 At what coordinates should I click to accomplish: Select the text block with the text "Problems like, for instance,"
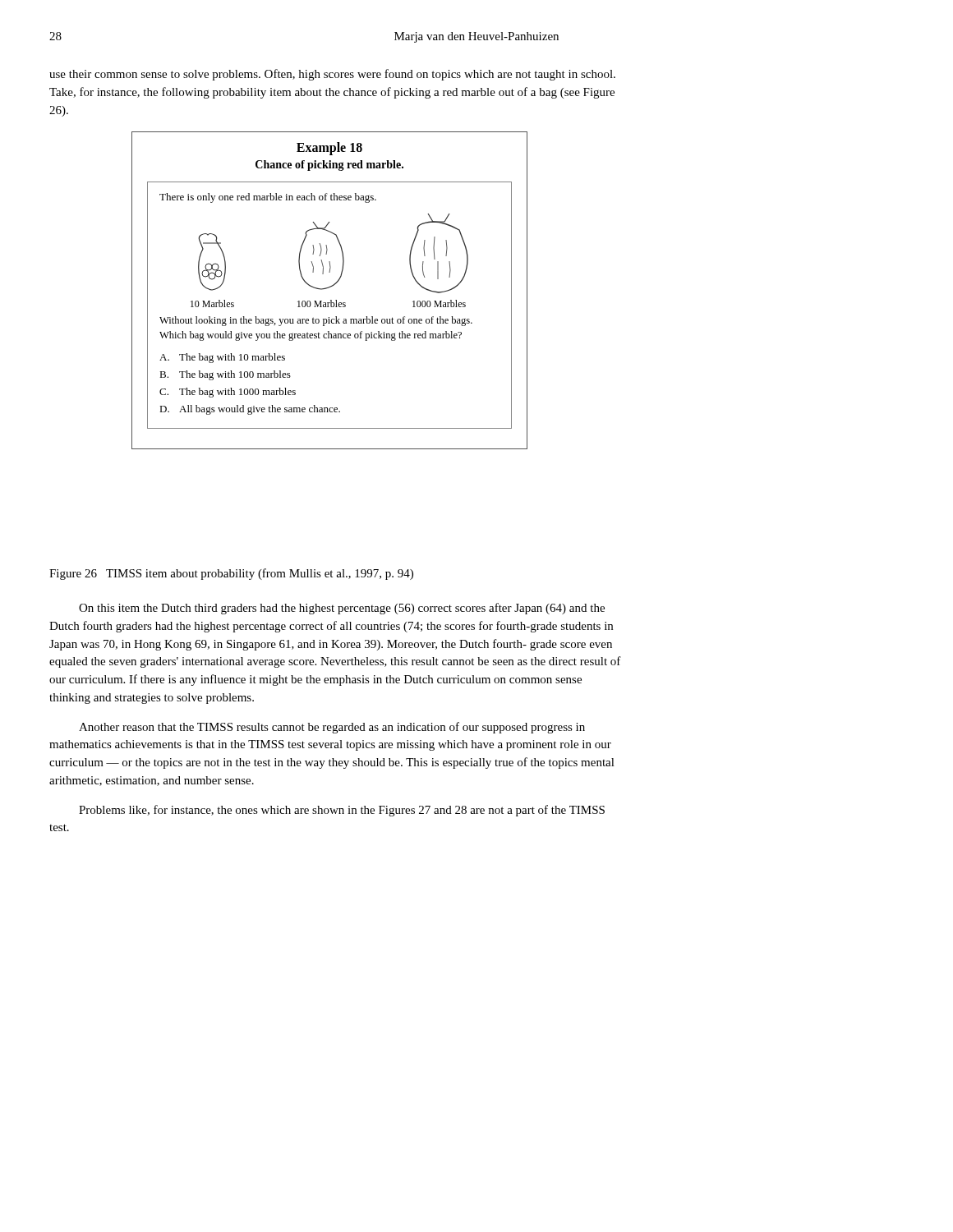coord(327,818)
